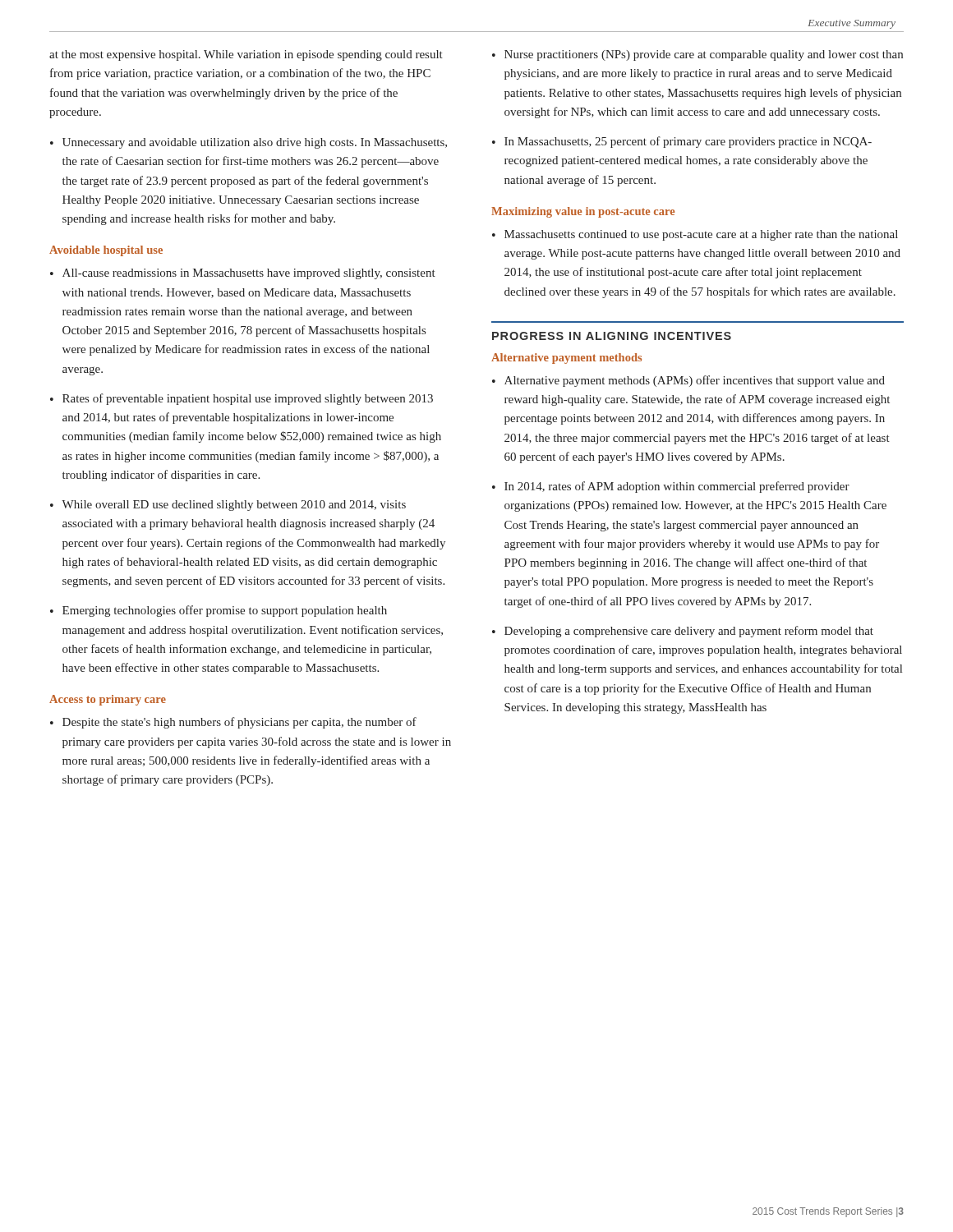Point to the block beginning "• Nurse practitioners (NPs) provide"
The height and width of the screenshot is (1232, 953).
(698, 83)
